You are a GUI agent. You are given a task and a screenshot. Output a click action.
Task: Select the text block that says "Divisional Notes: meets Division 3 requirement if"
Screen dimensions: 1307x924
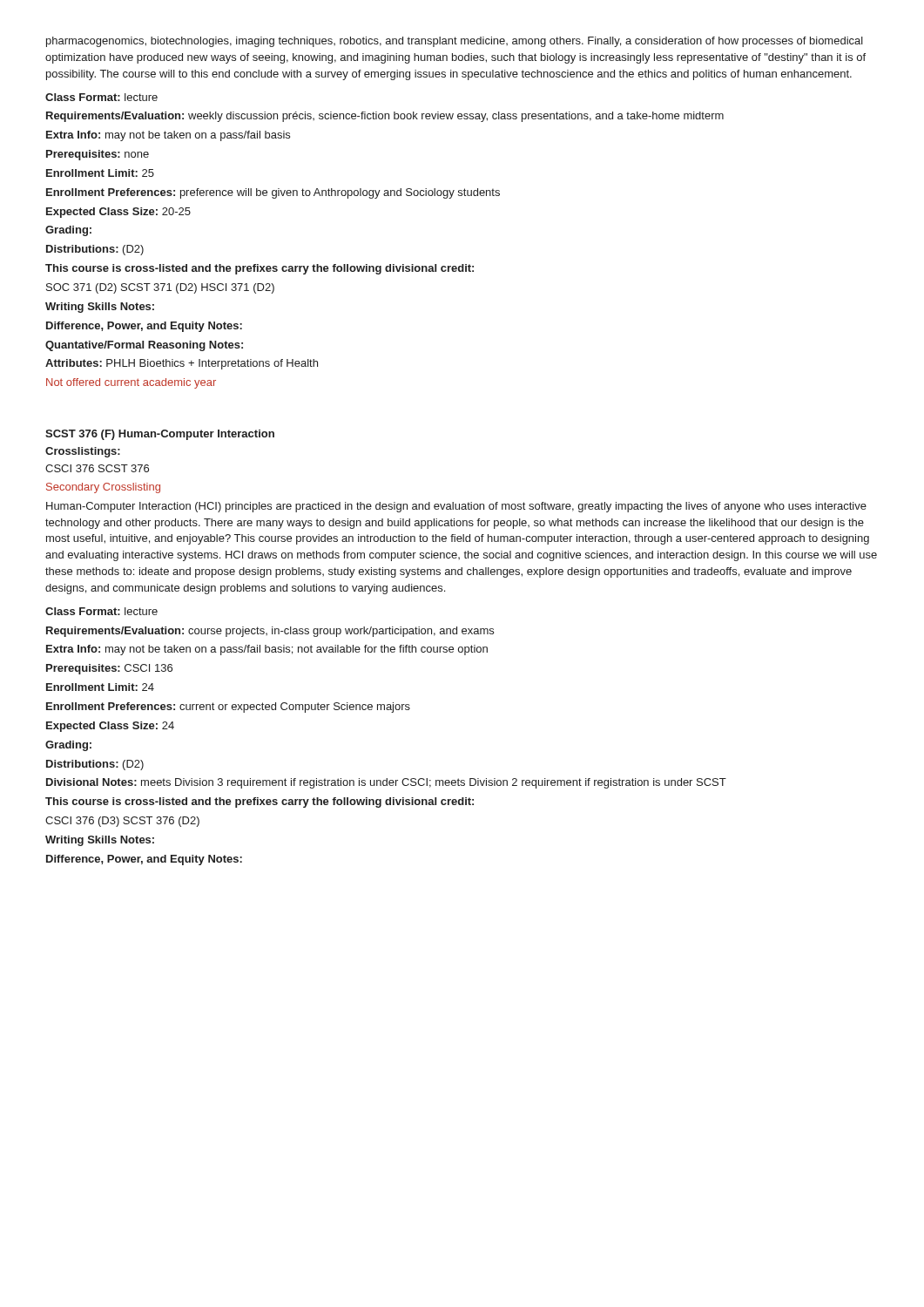386,782
